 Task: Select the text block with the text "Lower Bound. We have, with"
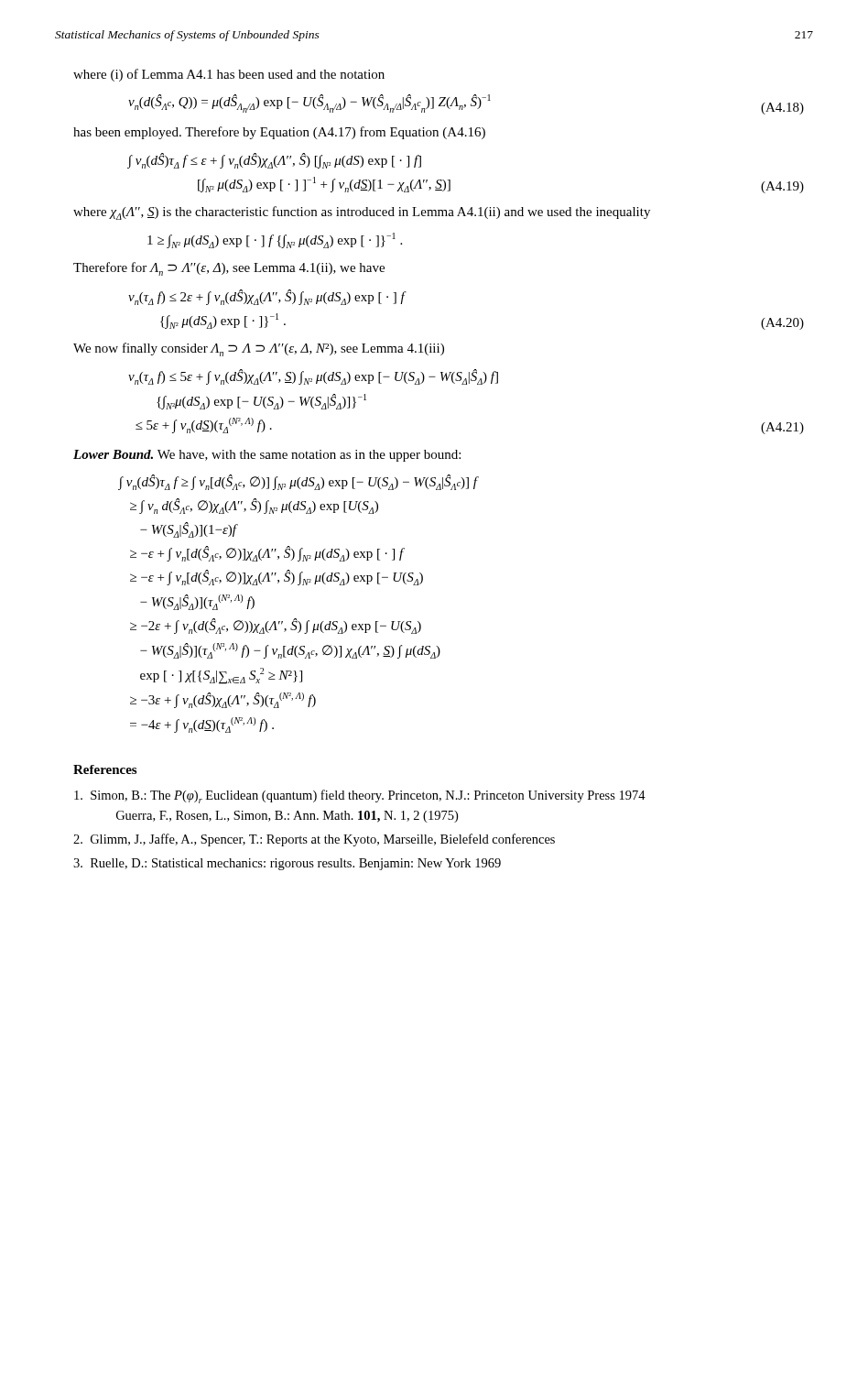click(x=268, y=454)
